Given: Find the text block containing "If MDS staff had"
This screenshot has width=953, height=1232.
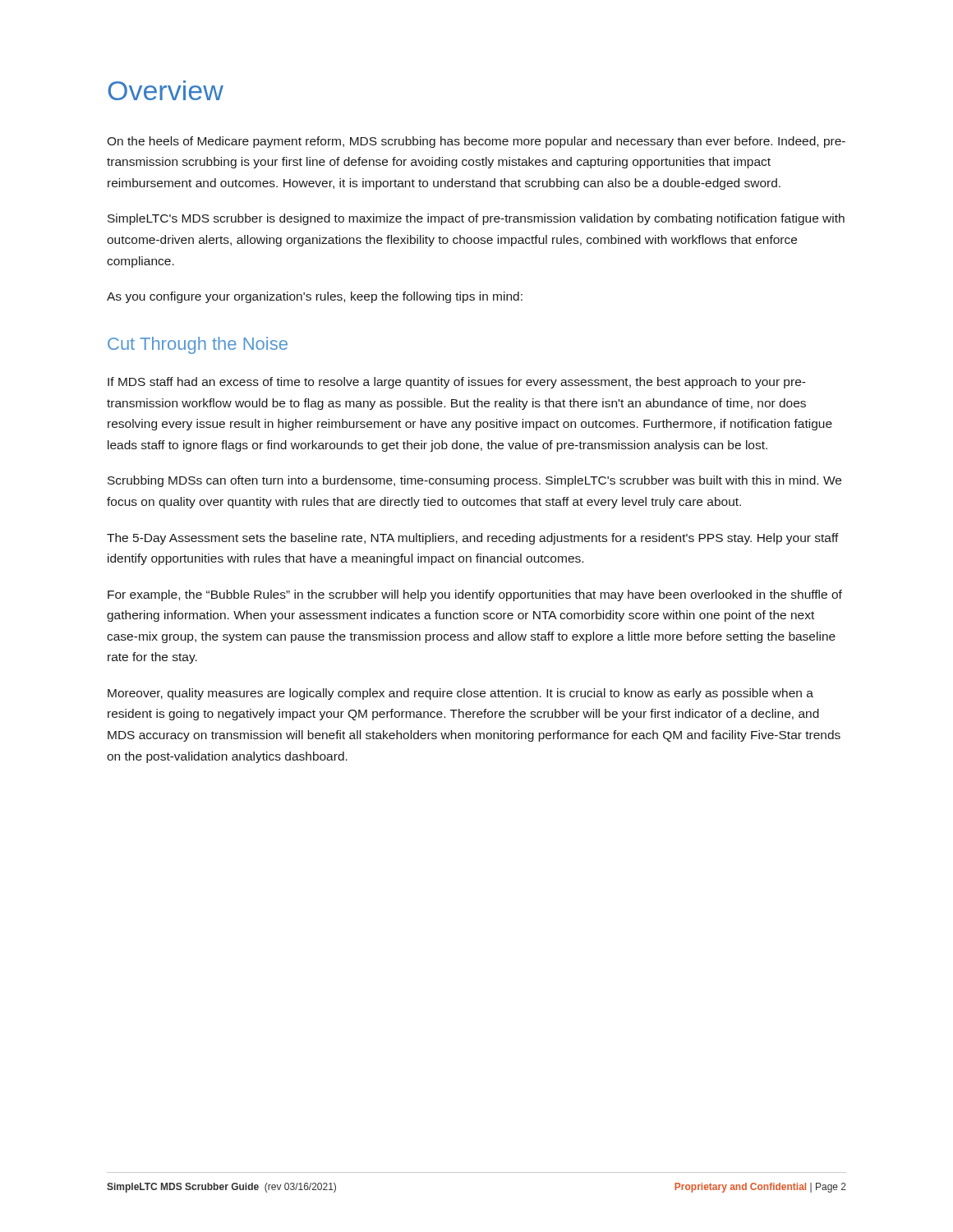Looking at the screenshot, I should 470,413.
